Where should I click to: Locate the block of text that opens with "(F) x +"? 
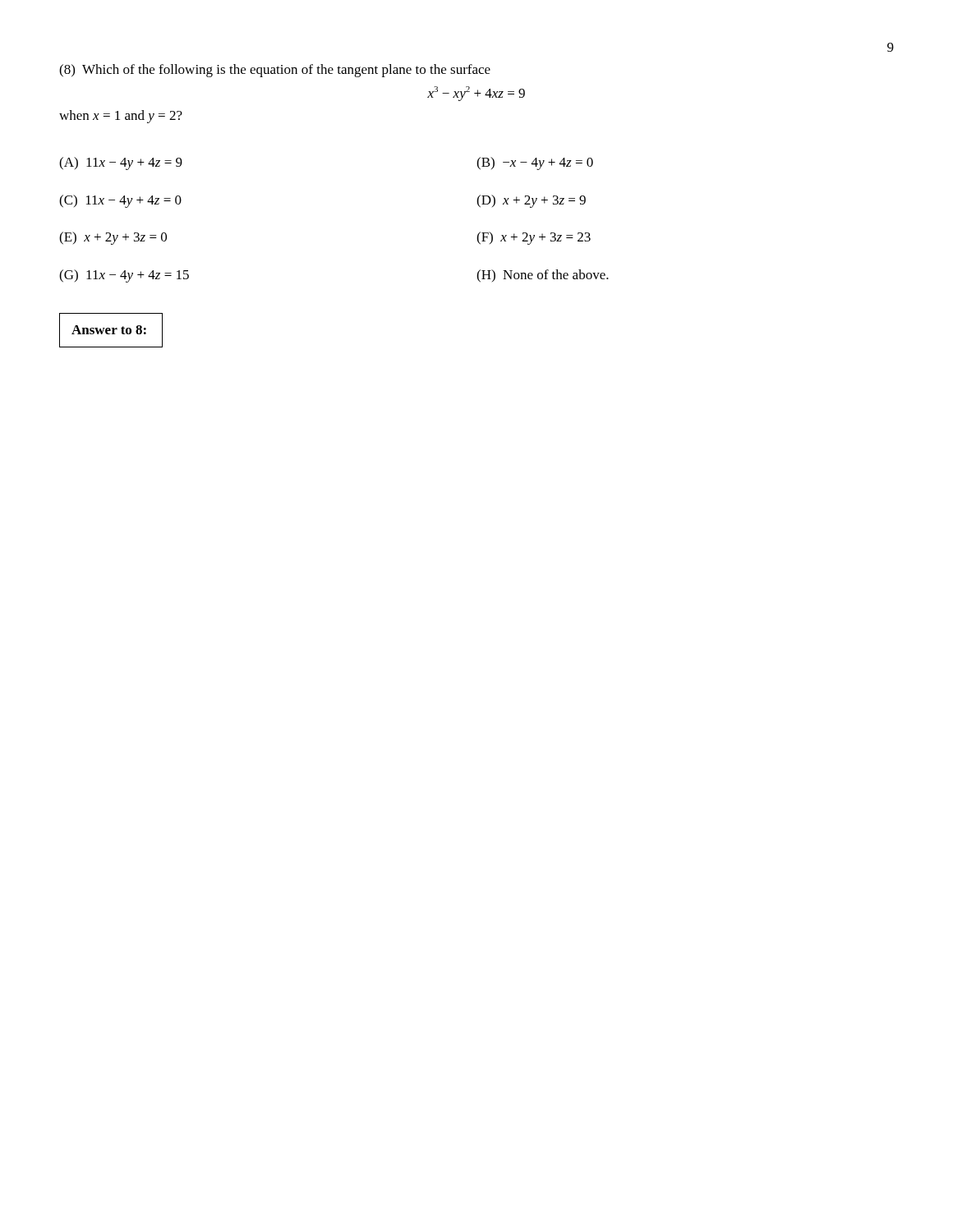pyautogui.click(x=534, y=237)
